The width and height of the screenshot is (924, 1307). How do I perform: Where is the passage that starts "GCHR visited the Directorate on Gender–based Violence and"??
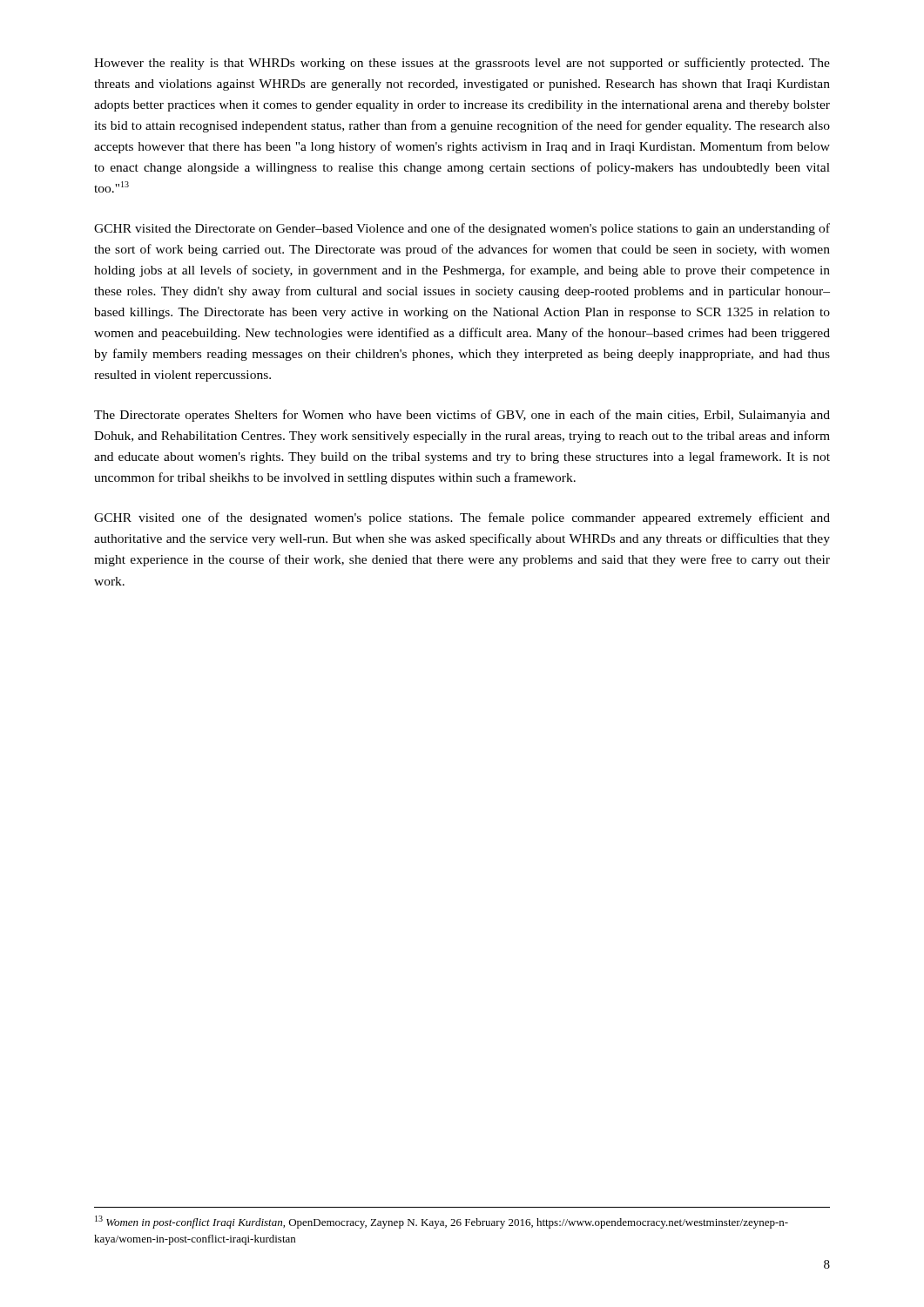[462, 301]
